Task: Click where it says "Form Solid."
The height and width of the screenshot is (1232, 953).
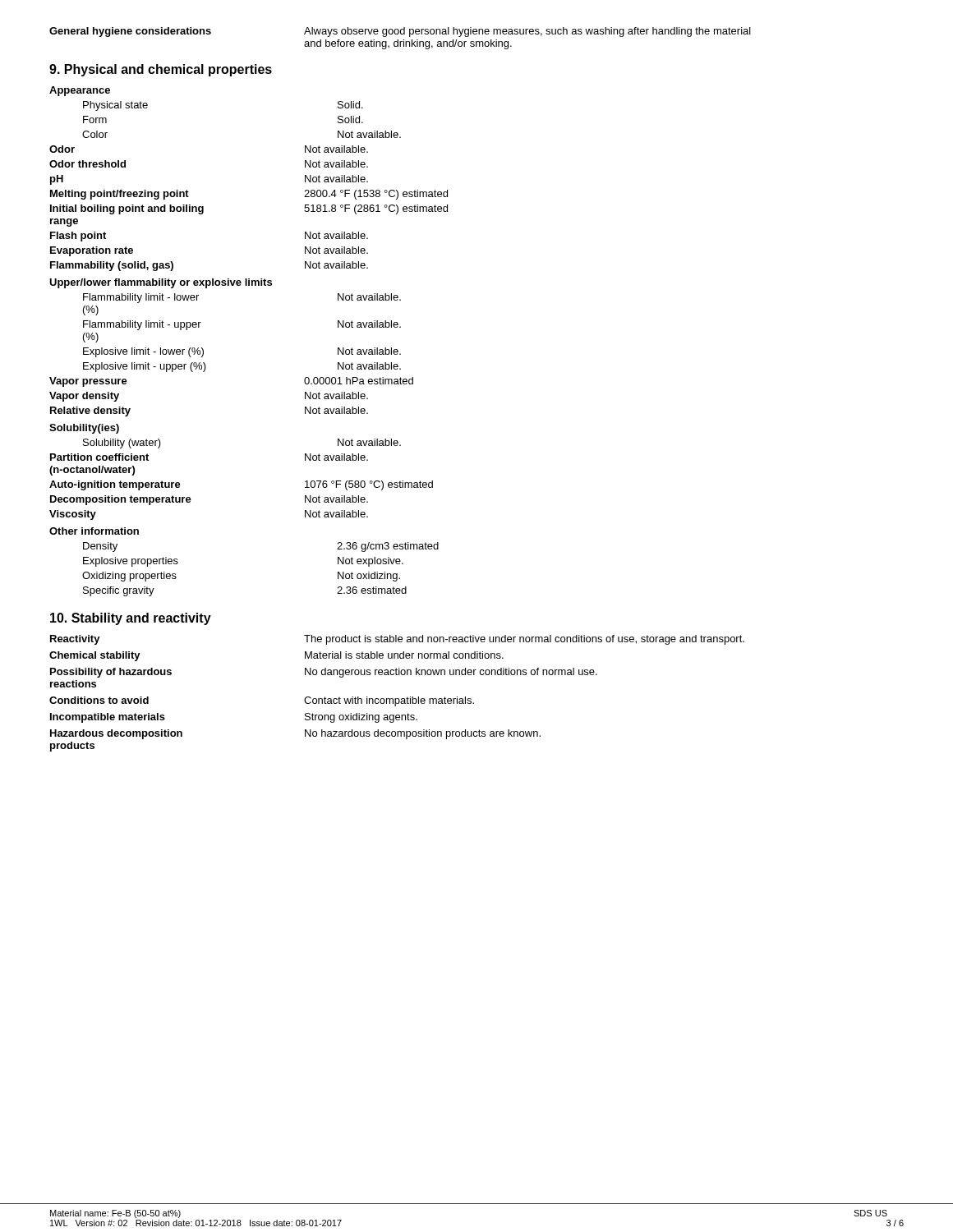Action: (88, 120)
